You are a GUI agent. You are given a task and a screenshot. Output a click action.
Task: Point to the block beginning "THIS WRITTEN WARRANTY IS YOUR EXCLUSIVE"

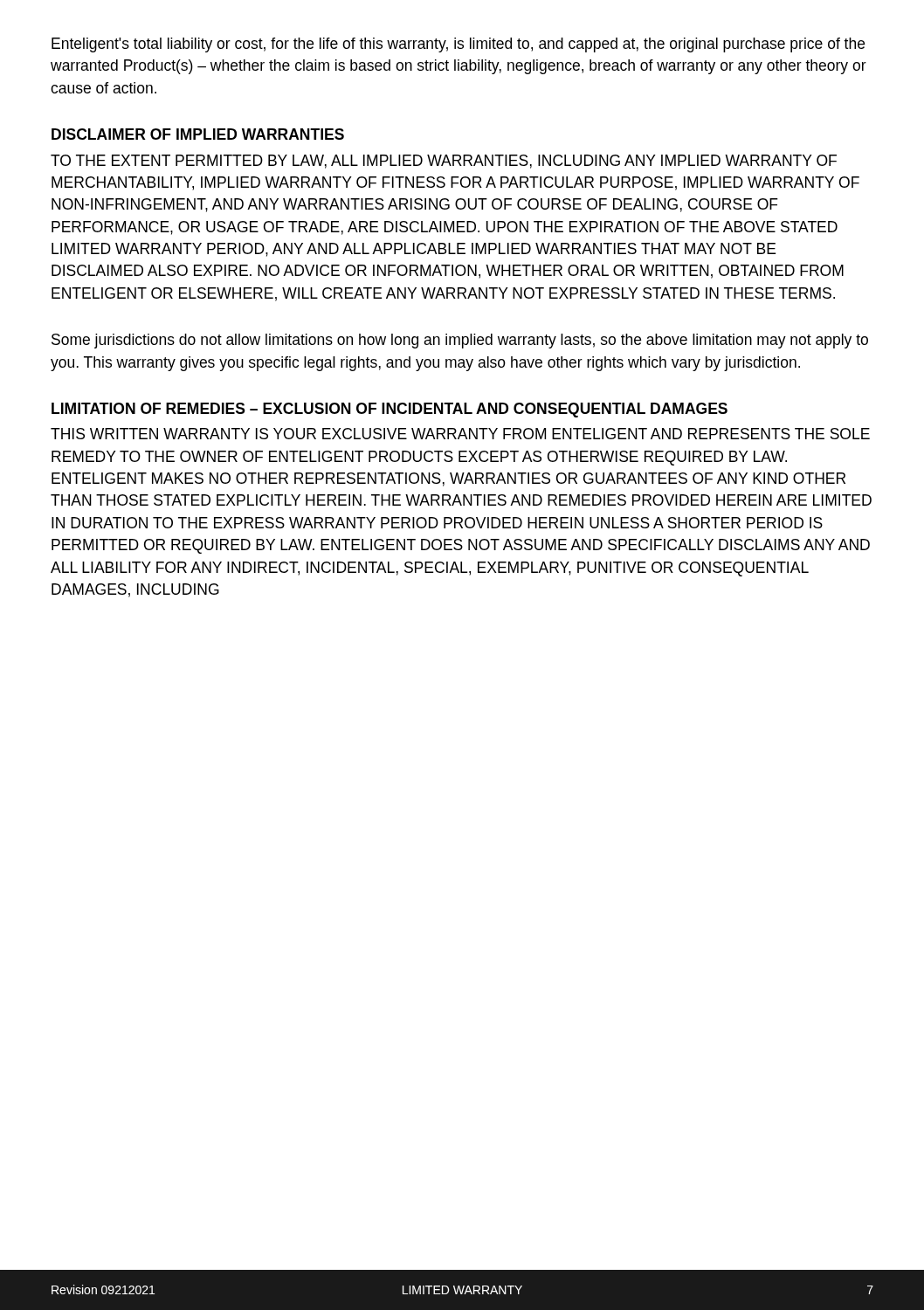[x=461, y=512]
